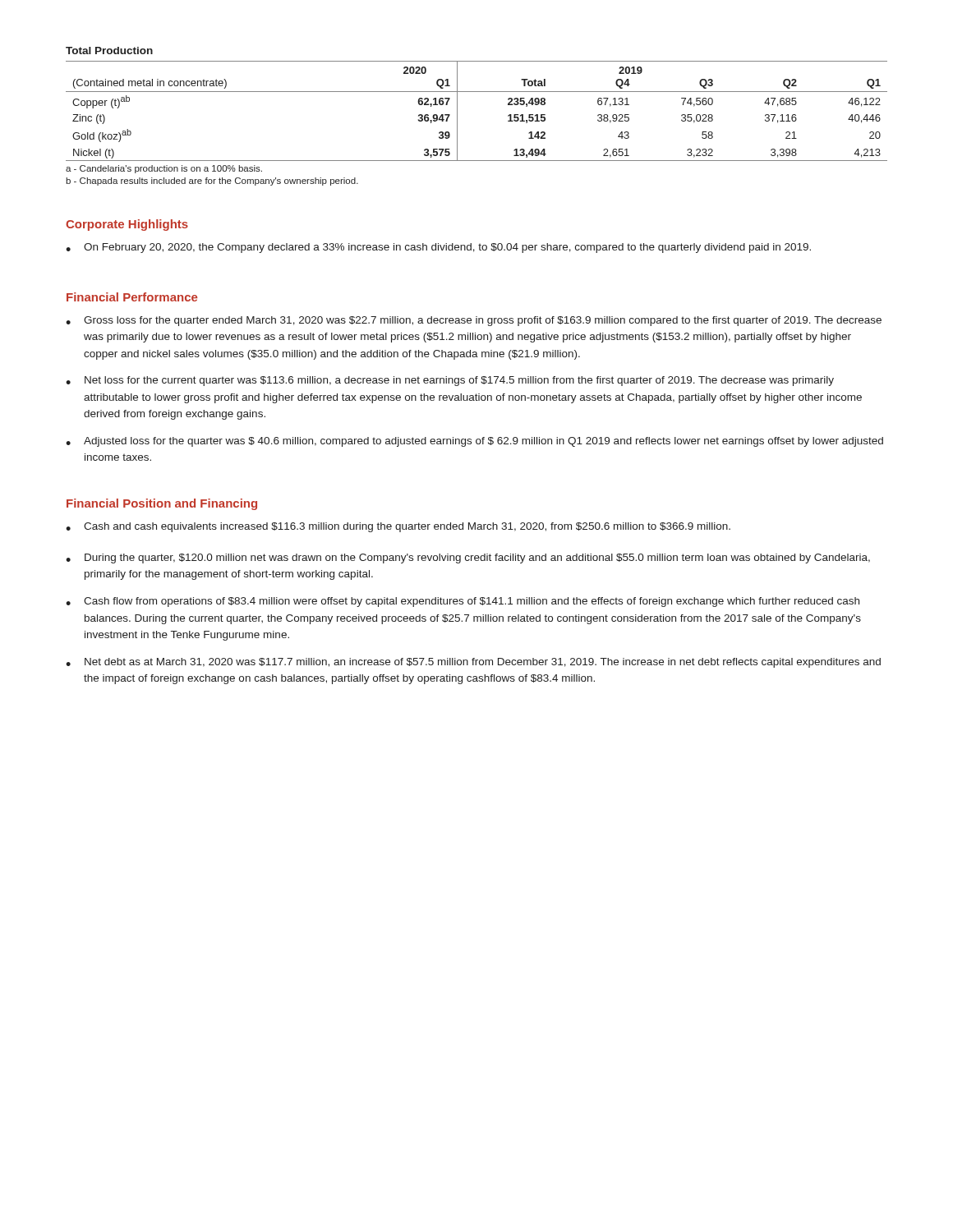The width and height of the screenshot is (953, 1232).
Task: Point to the block beginning "• During the"
Action: pyautogui.click(x=476, y=566)
